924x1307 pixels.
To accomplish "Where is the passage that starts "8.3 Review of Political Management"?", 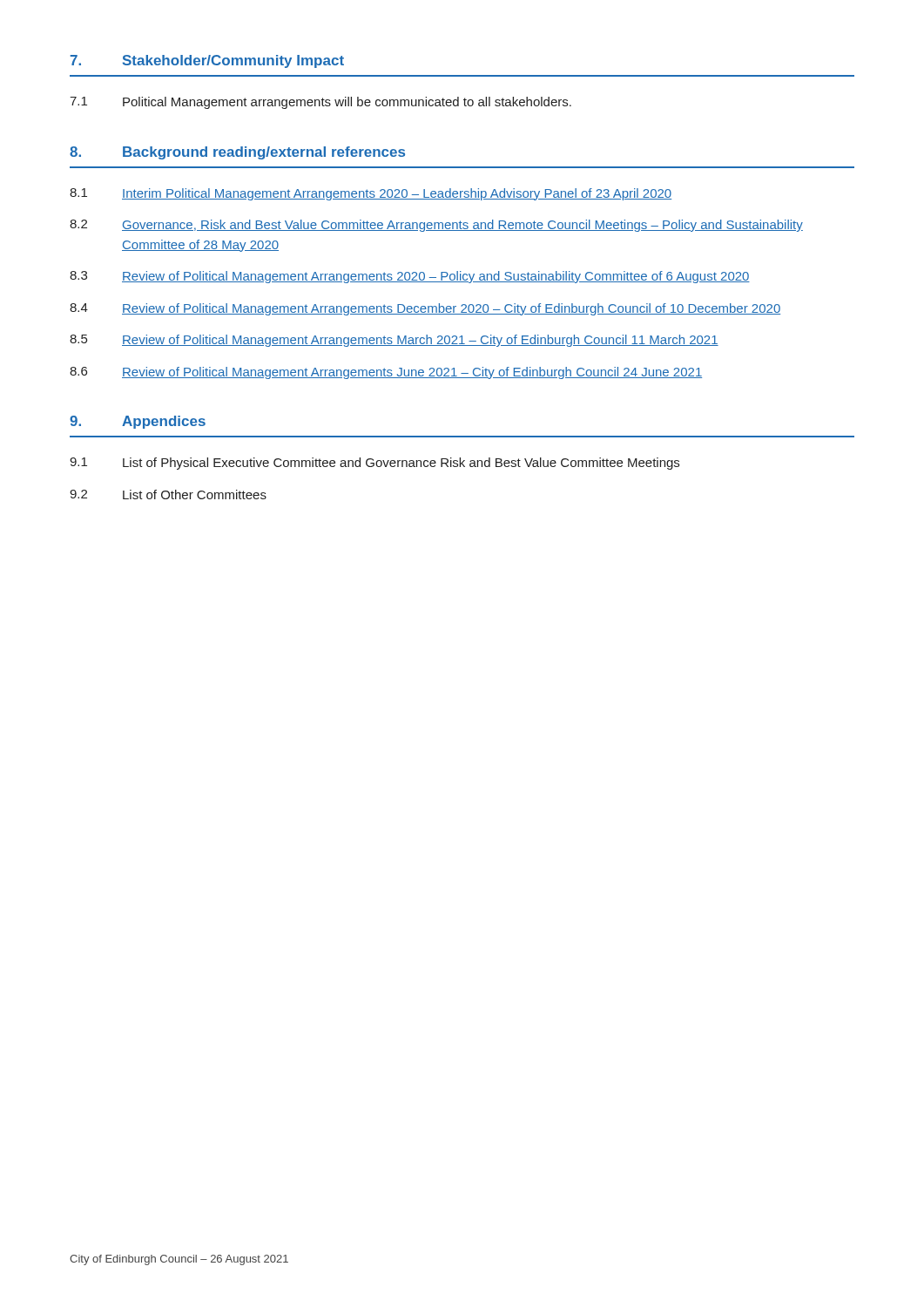I will click(409, 276).
